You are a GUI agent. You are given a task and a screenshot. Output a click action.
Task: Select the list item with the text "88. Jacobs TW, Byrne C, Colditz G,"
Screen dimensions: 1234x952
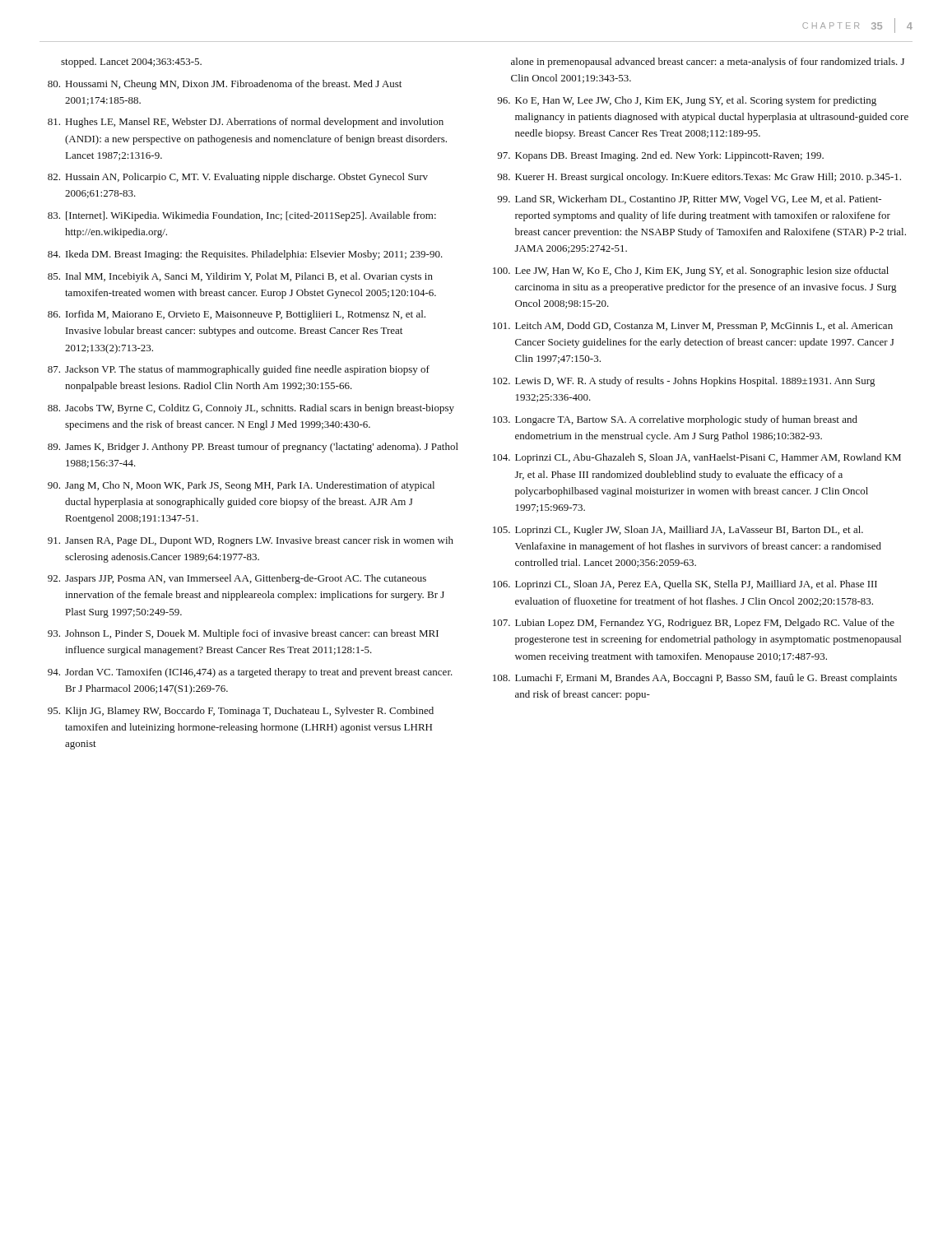pyautogui.click(x=251, y=416)
